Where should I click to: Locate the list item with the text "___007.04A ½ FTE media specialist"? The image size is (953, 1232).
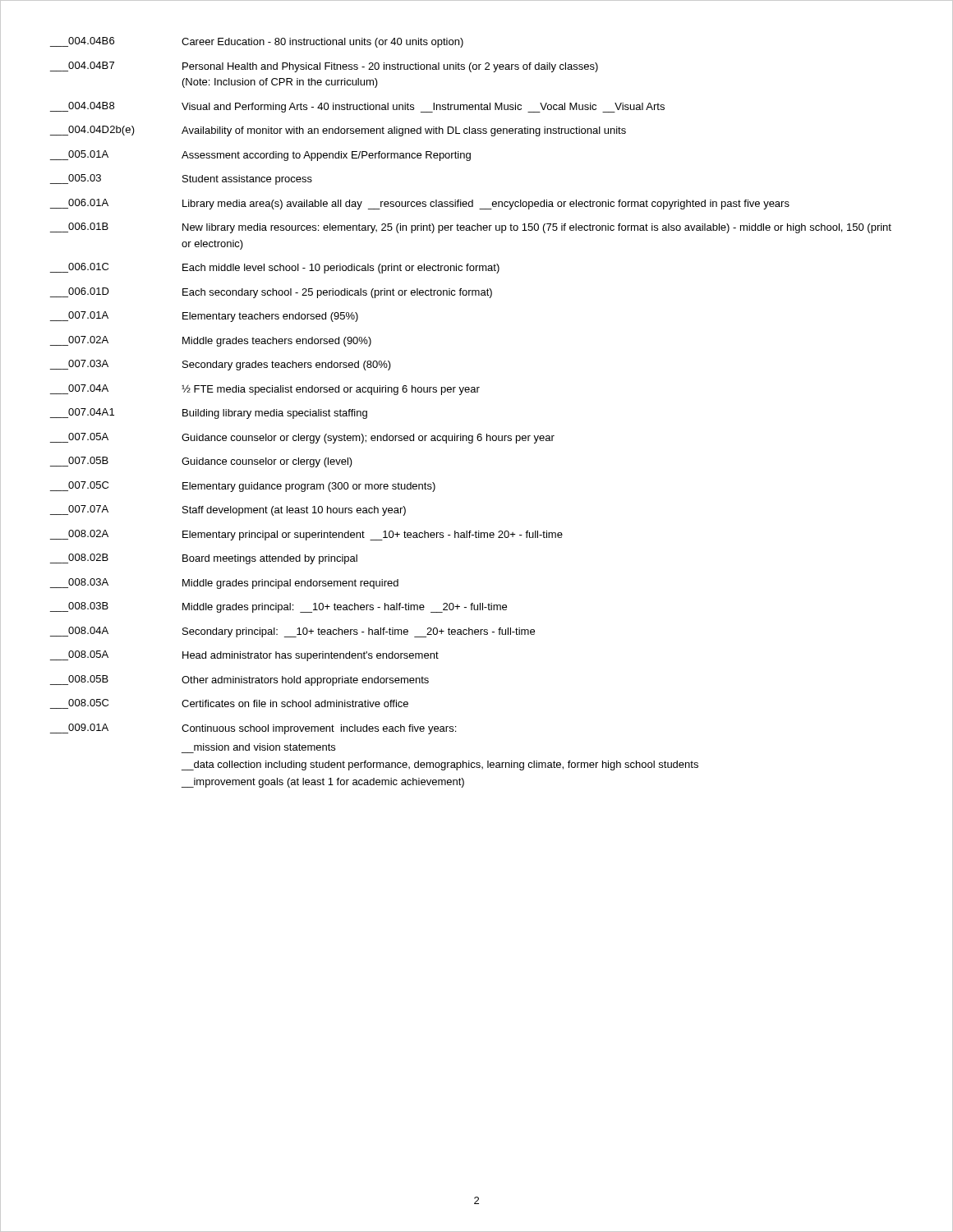(476, 389)
